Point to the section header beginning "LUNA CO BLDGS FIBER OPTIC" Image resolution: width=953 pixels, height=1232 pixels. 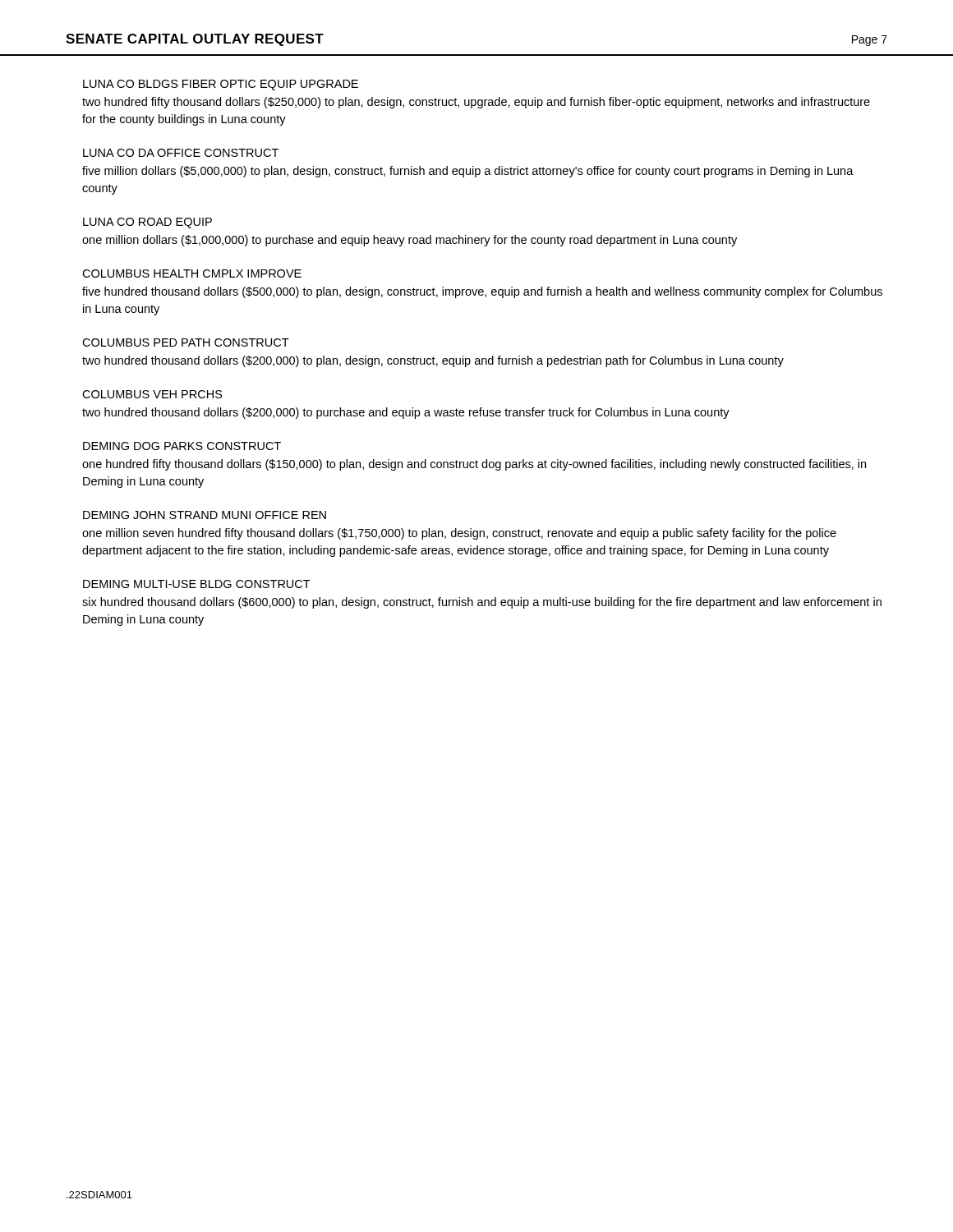[220, 84]
